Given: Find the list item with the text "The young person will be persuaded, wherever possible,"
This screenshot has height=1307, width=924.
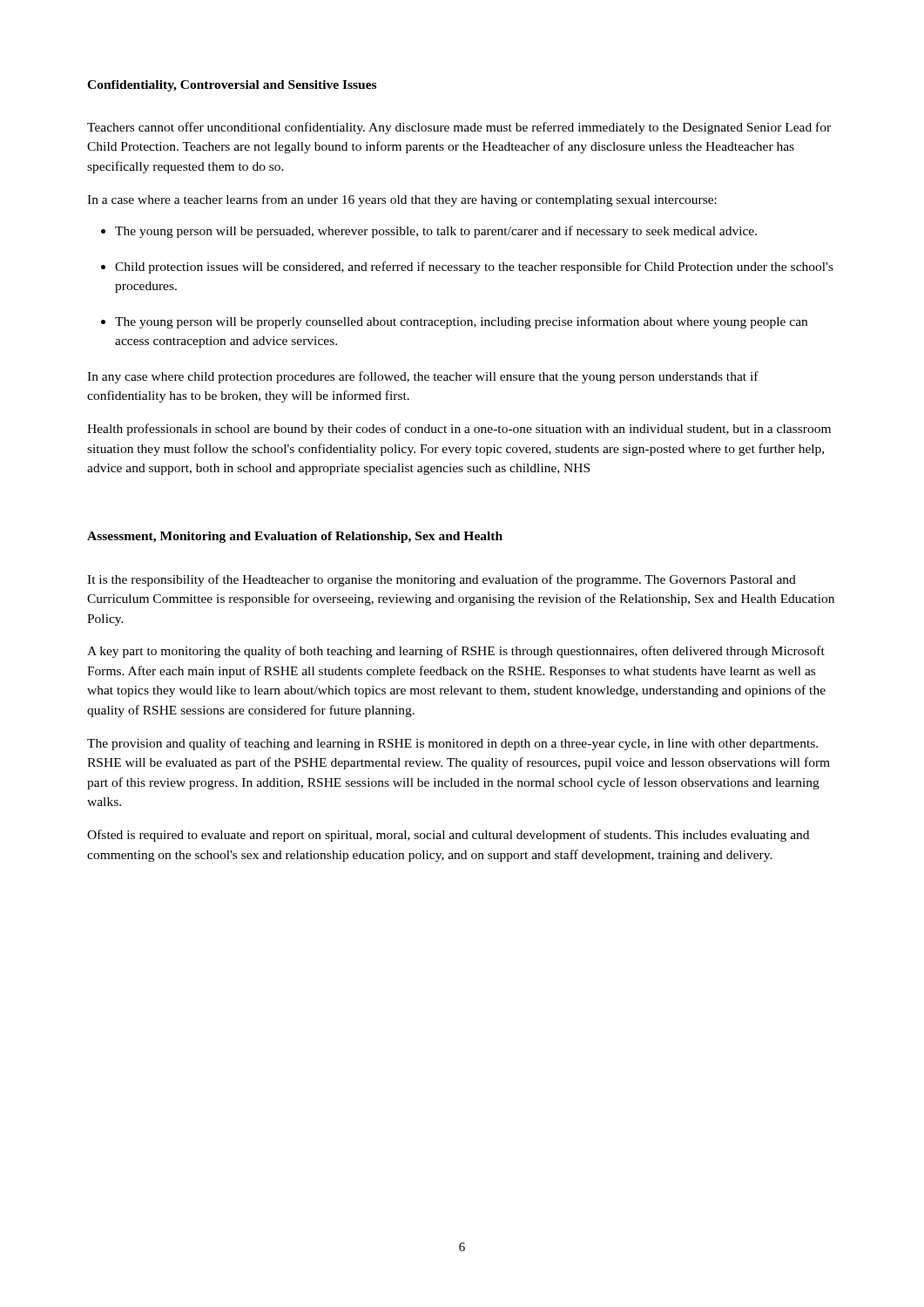Looking at the screenshot, I should pos(436,231).
